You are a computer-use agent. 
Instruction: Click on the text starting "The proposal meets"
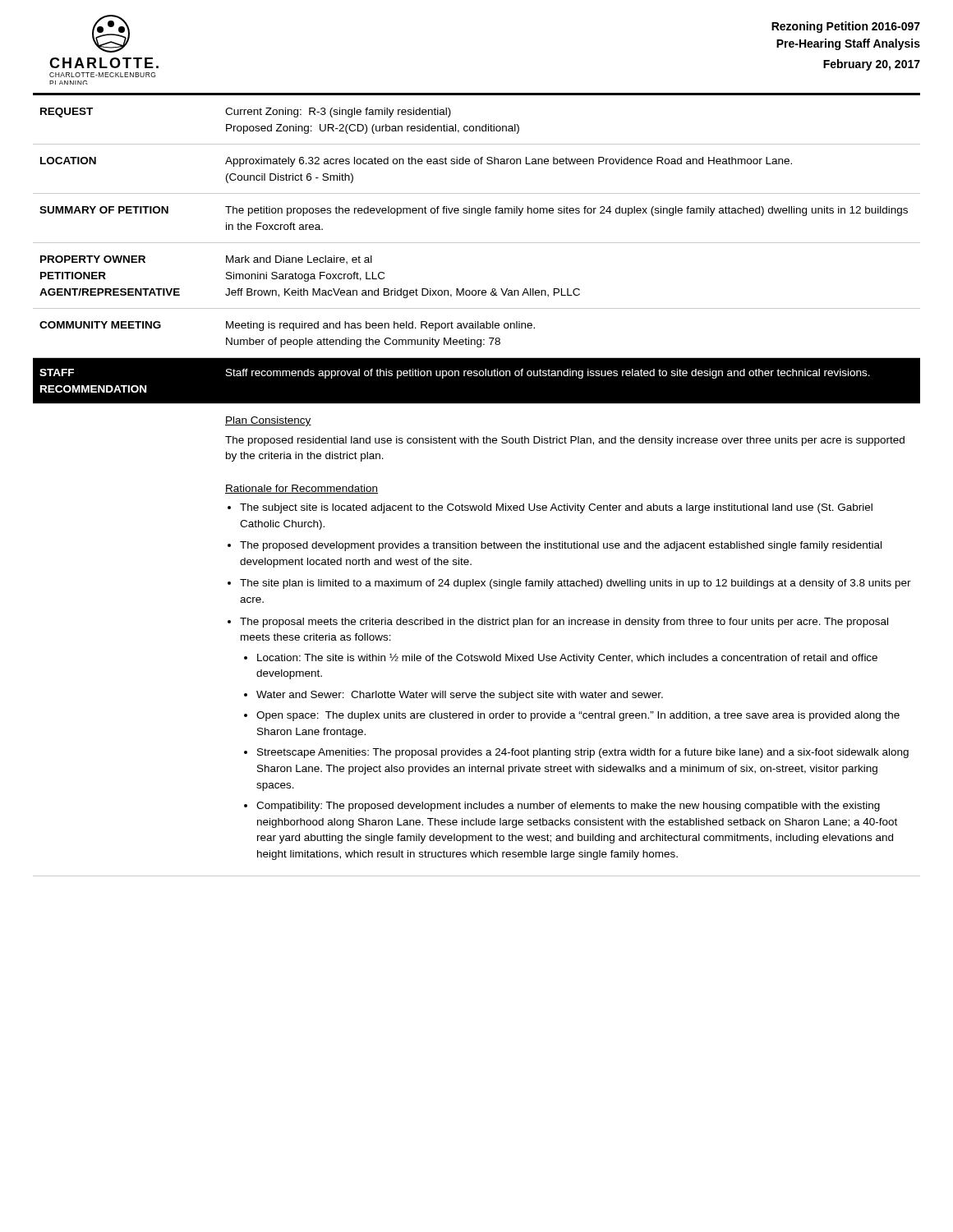point(577,738)
